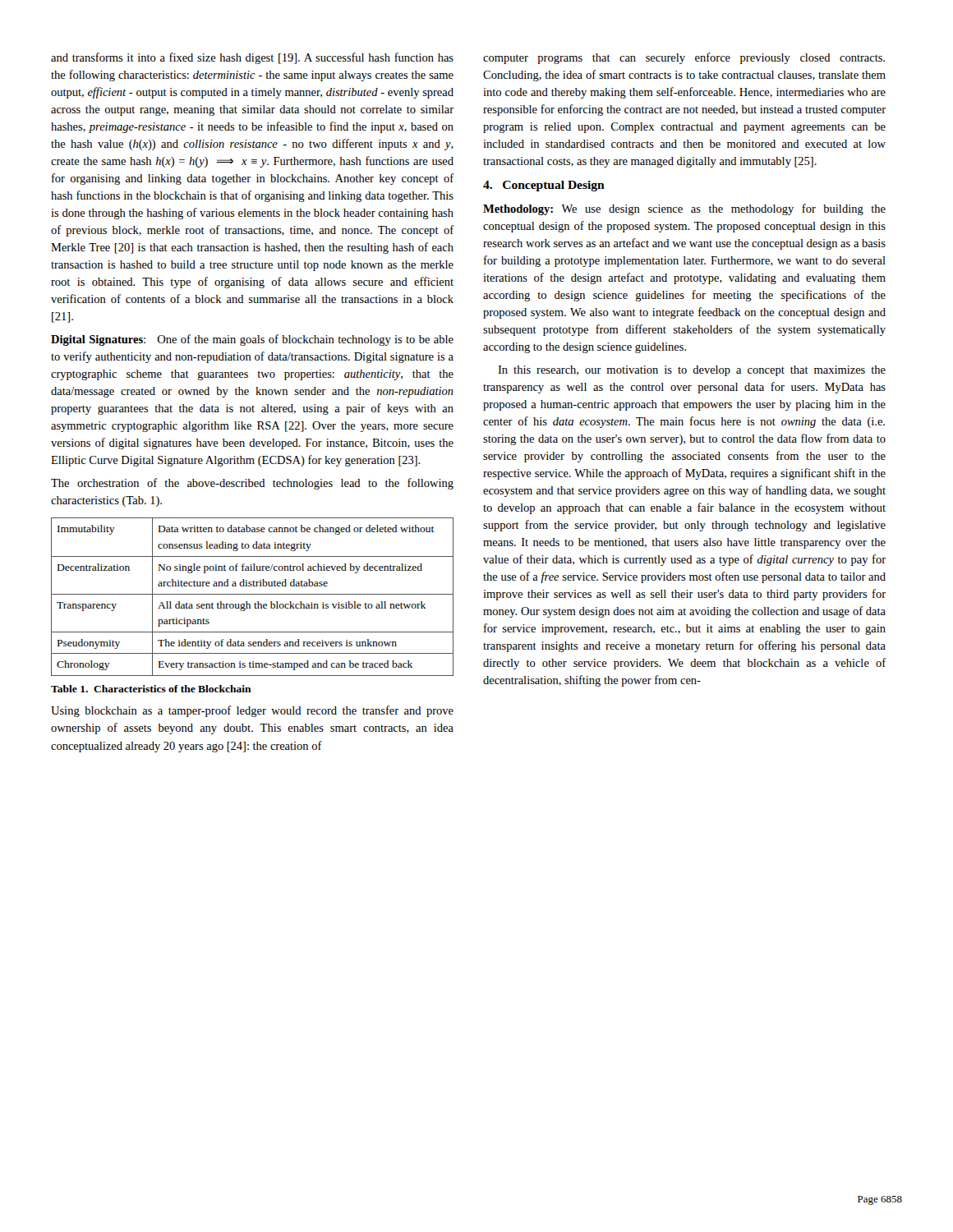Select the caption containing "Table 1. Characteristics of"

(252, 689)
